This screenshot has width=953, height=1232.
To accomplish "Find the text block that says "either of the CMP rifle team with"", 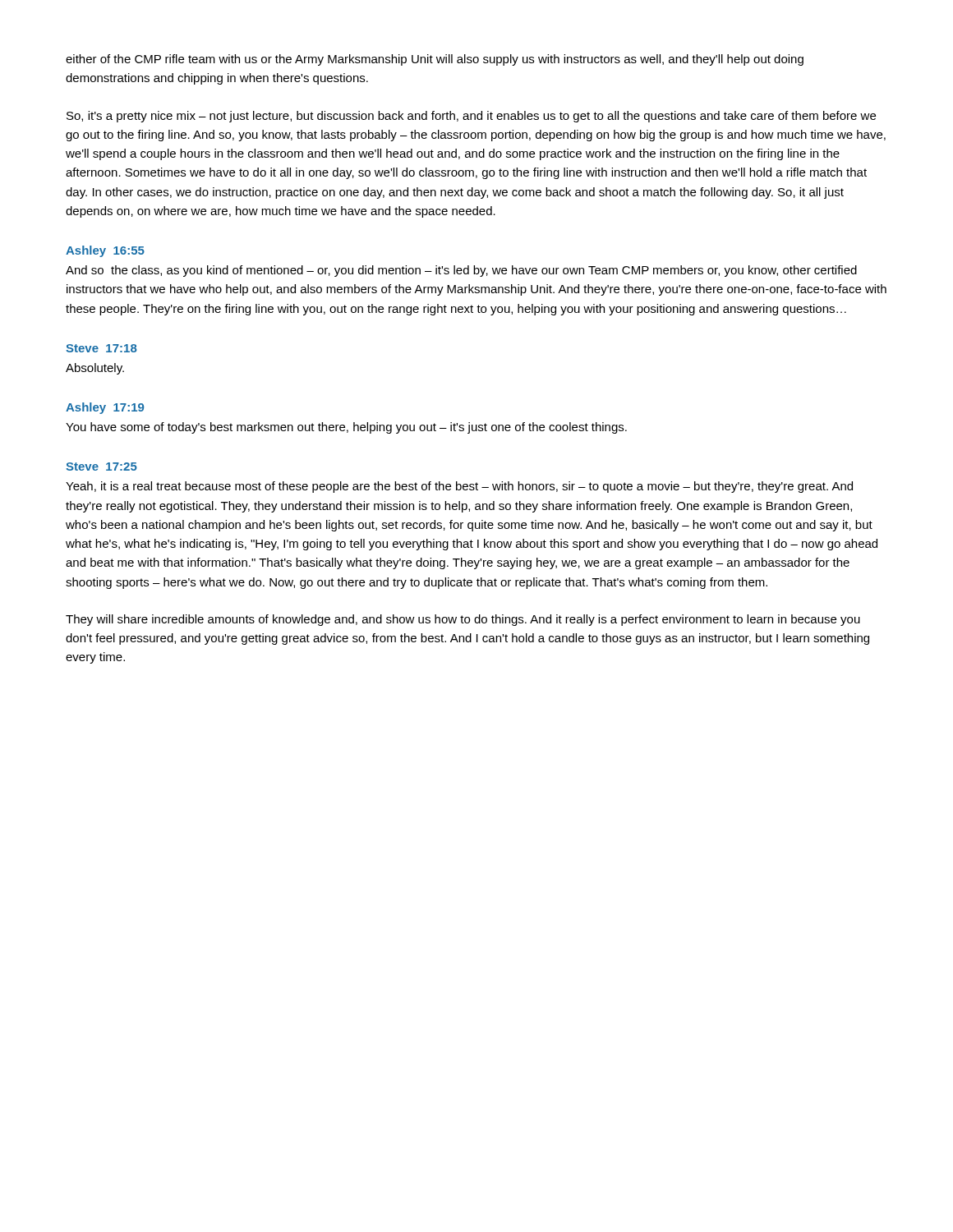I will pos(435,68).
